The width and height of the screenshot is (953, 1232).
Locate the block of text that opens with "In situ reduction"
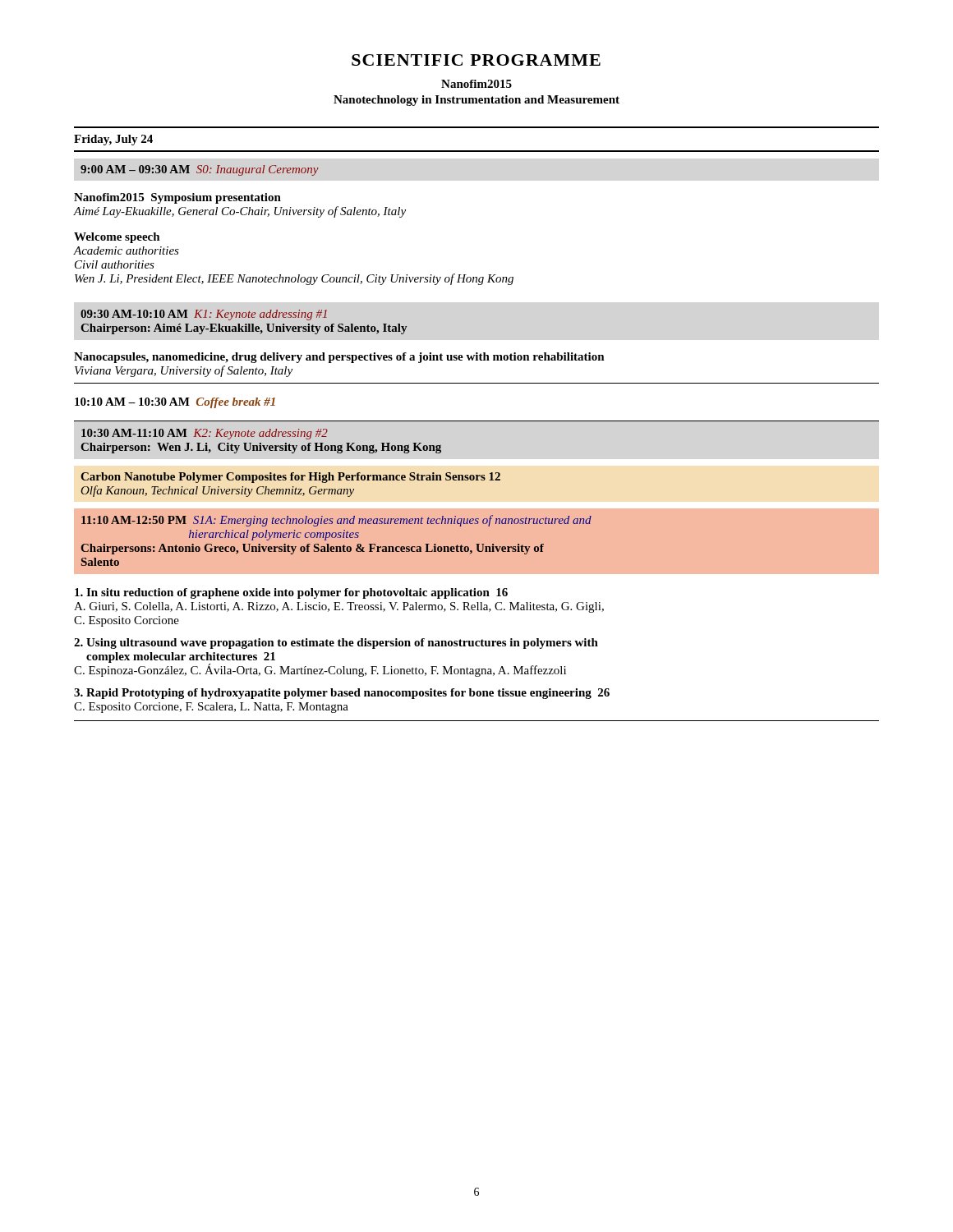[476, 607]
